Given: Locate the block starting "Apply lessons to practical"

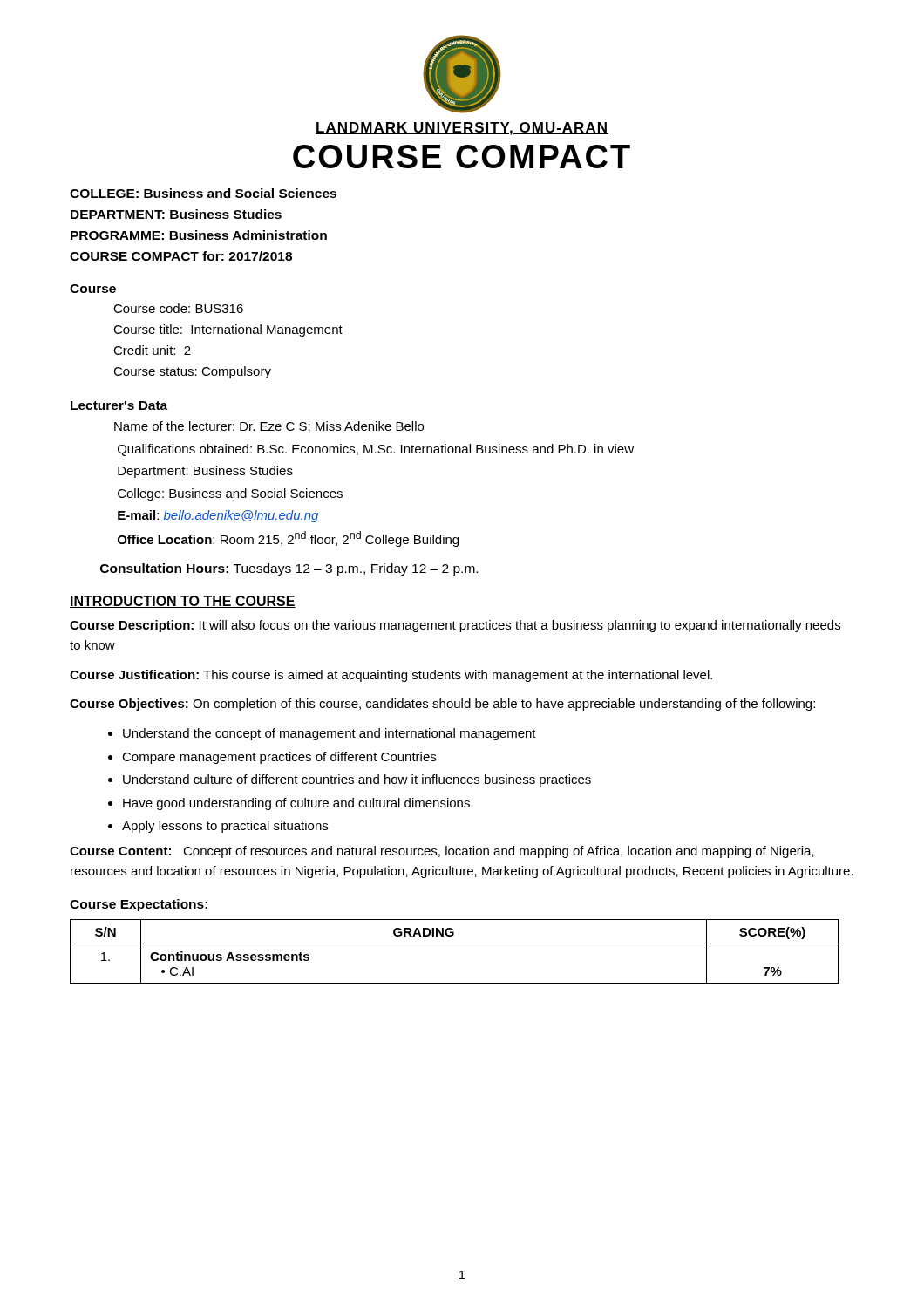Looking at the screenshot, I should [x=225, y=825].
